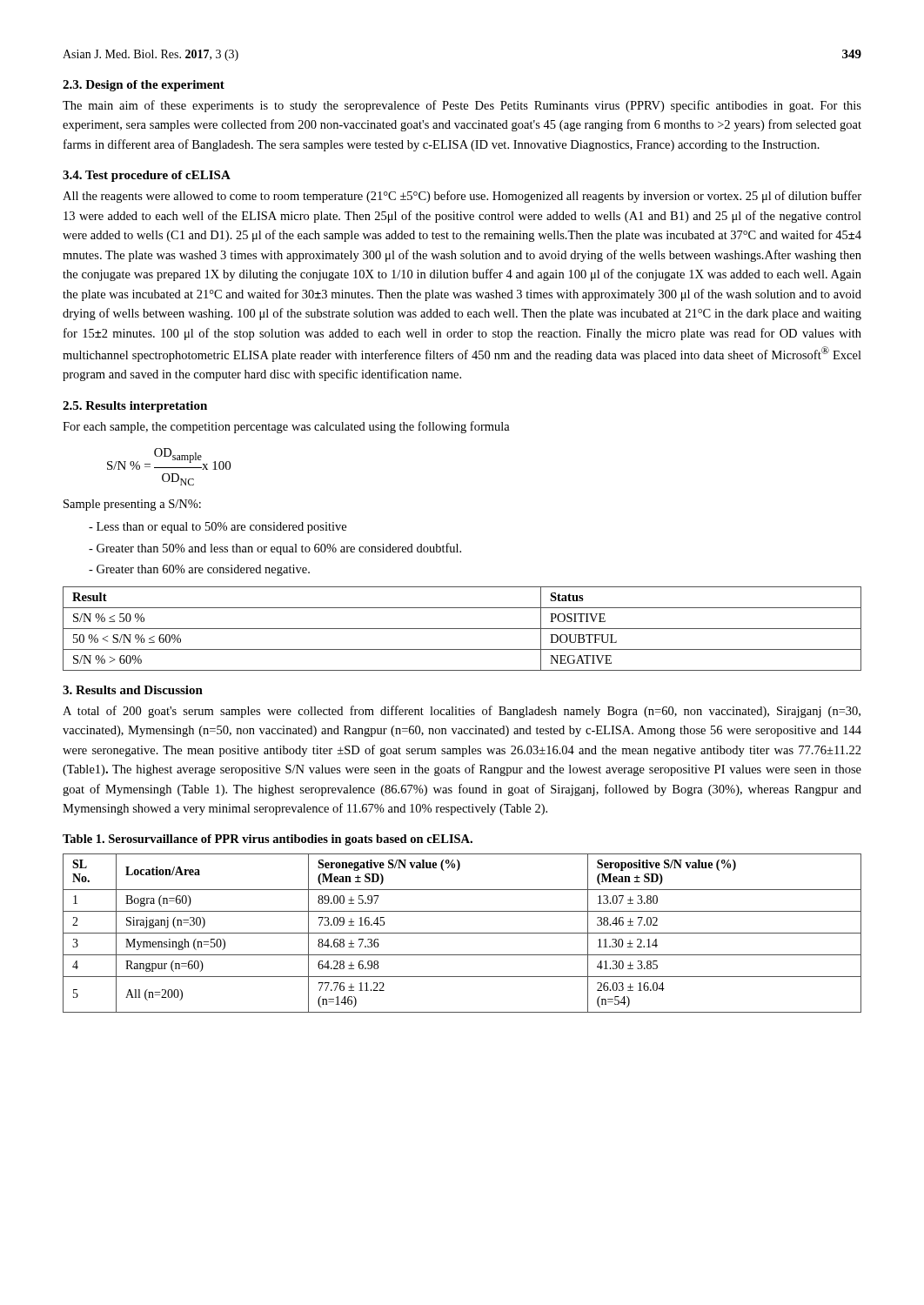
Task: Click on the block starting "A total of"
Action: pos(462,759)
